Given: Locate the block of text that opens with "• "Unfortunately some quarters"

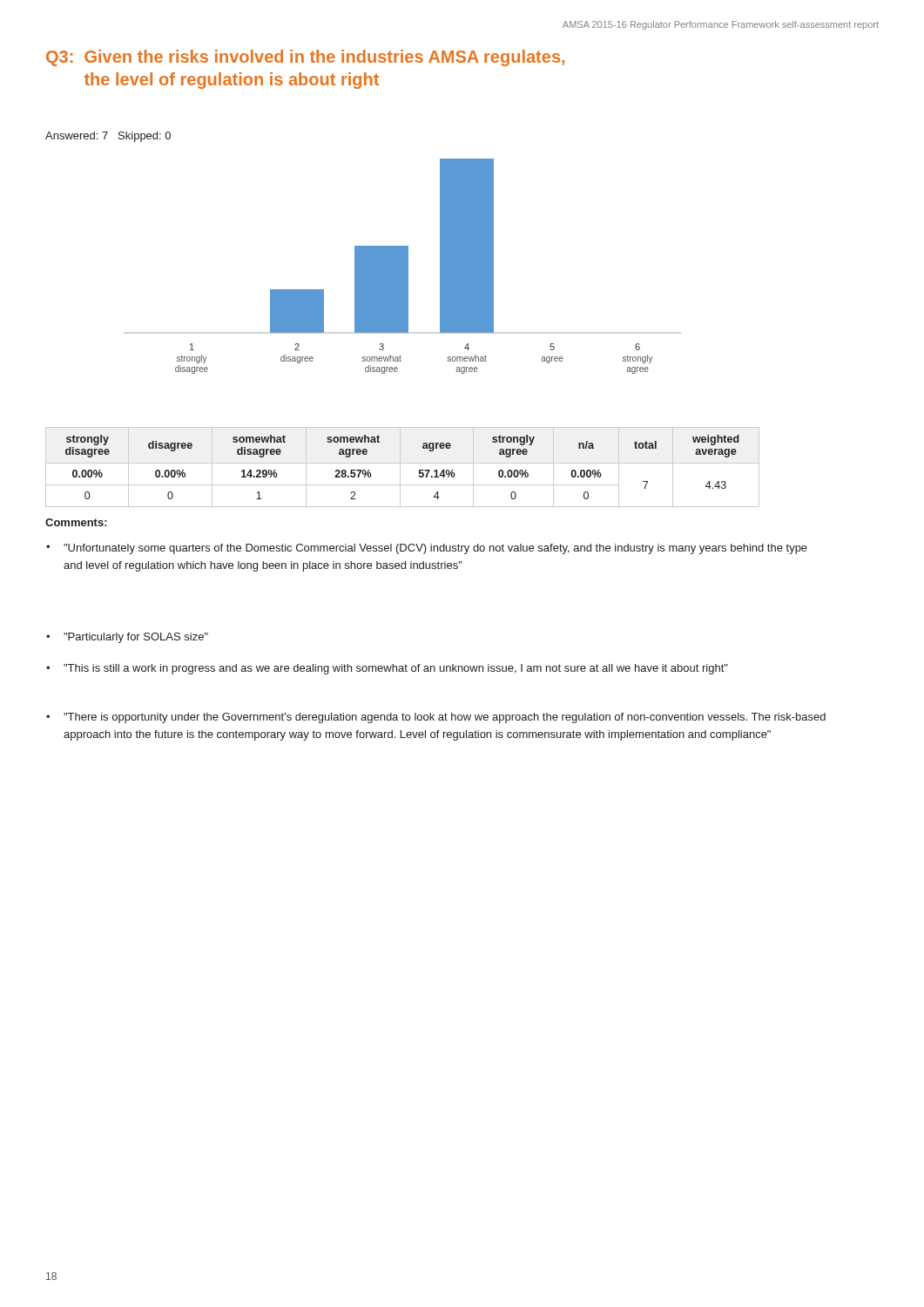Looking at the screenshot, I should point(437,556).
